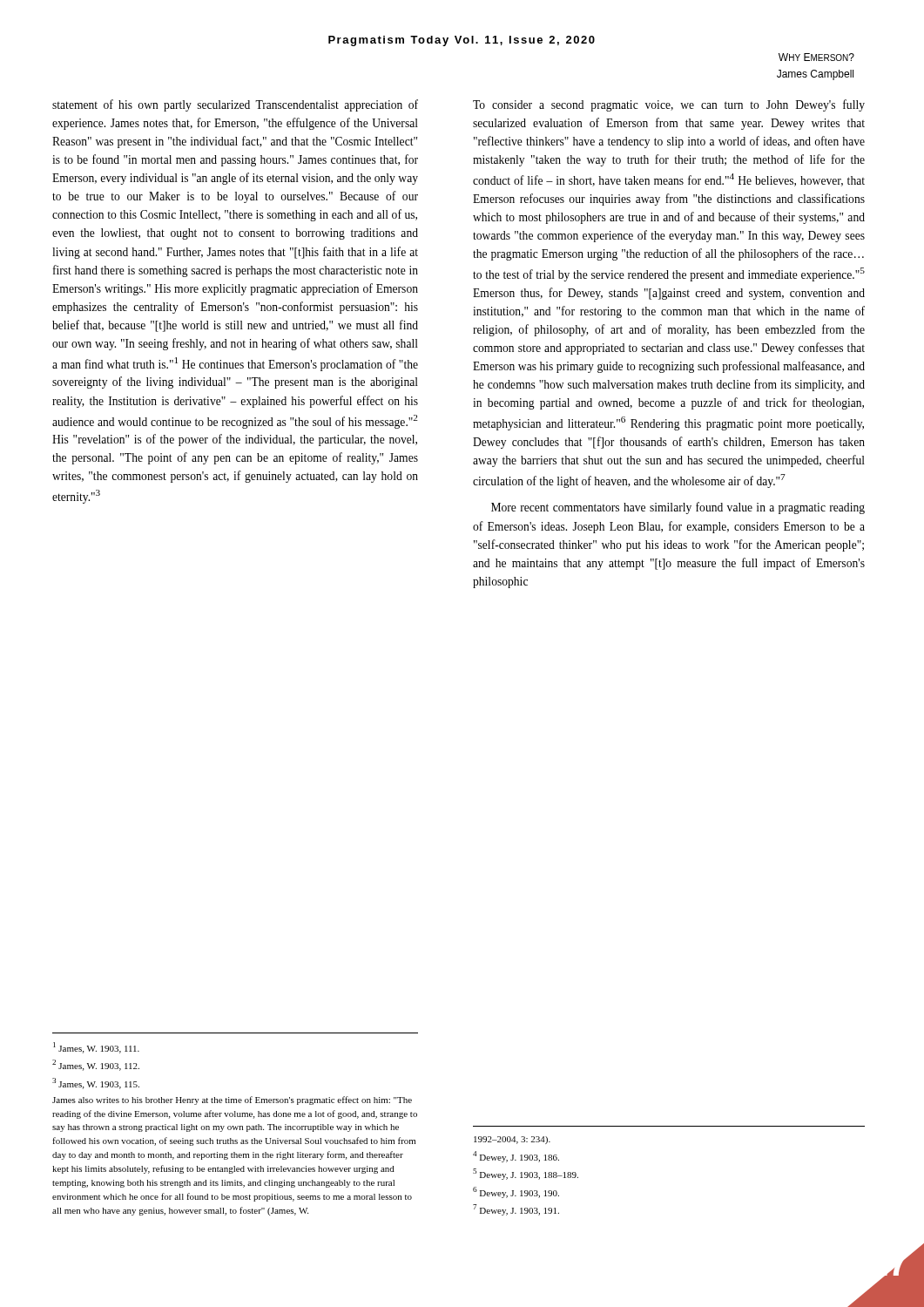Locate the text block starting "statement of his own partly secularized Transcendentalist appreciation"
This screenshot has height=1307, width=924.
pyautogui.click(x=235, y=301)
